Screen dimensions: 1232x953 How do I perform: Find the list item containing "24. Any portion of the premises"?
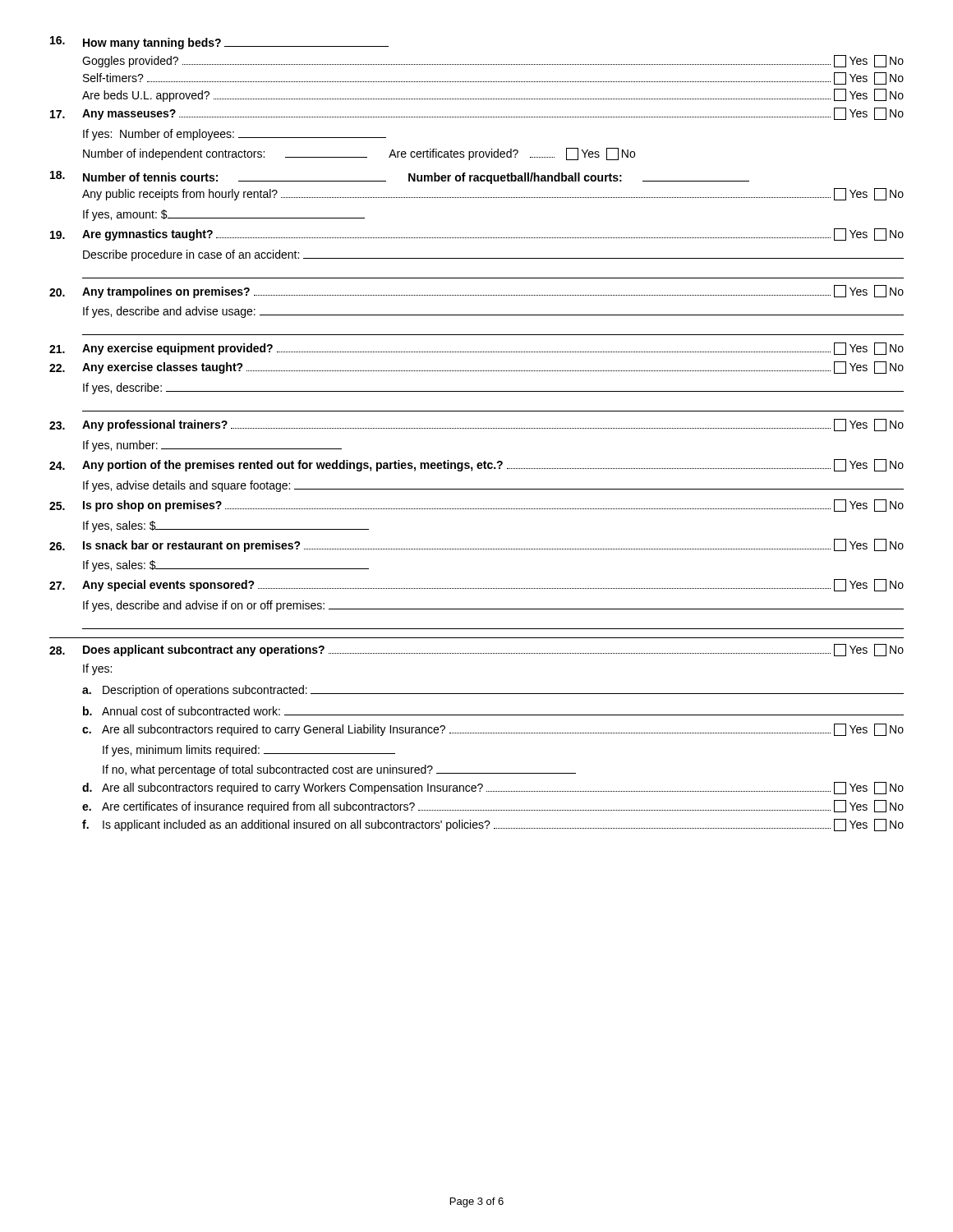476,475
